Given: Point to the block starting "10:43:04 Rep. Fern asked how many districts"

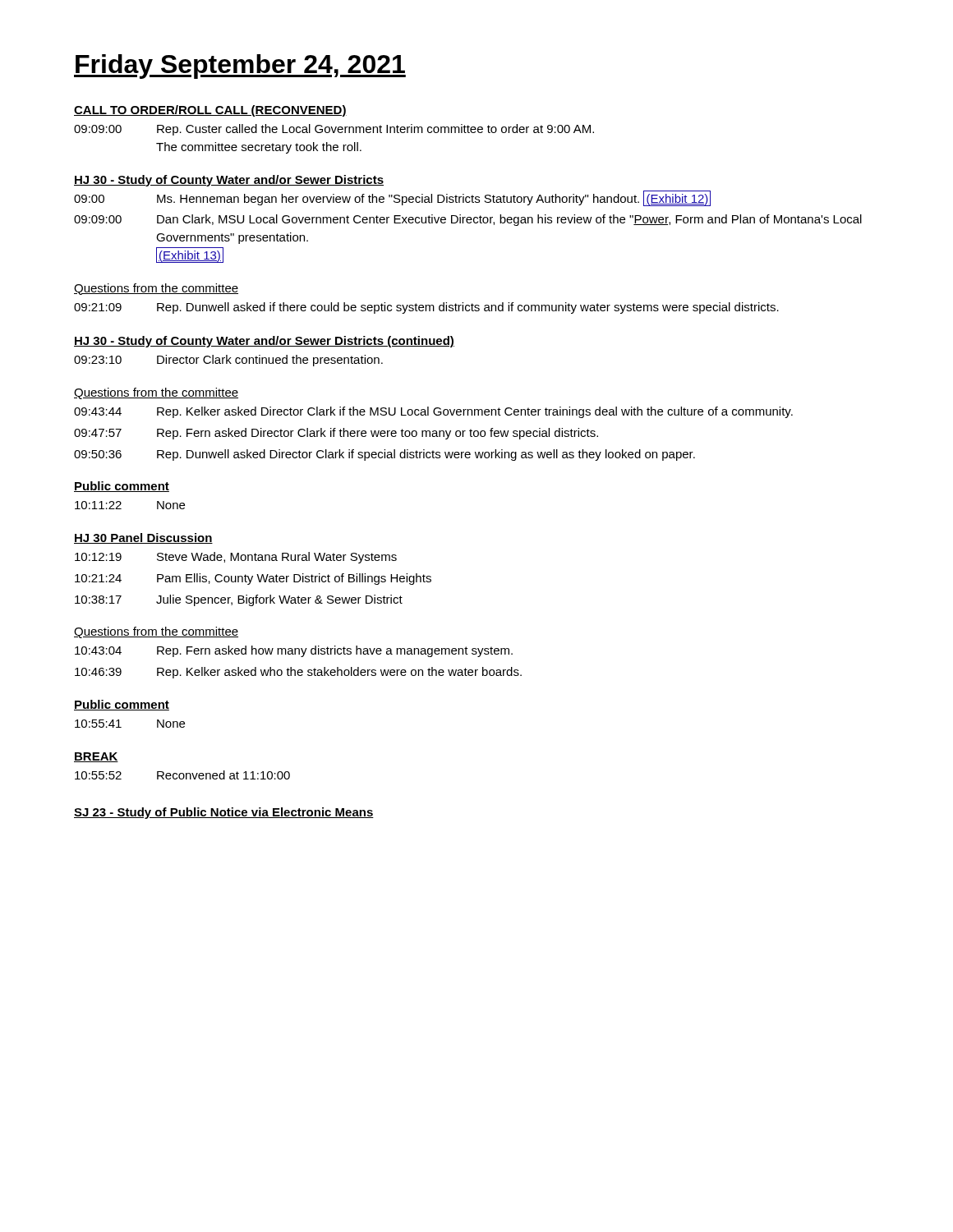Looking at the screenshot, I should (476, 651).
